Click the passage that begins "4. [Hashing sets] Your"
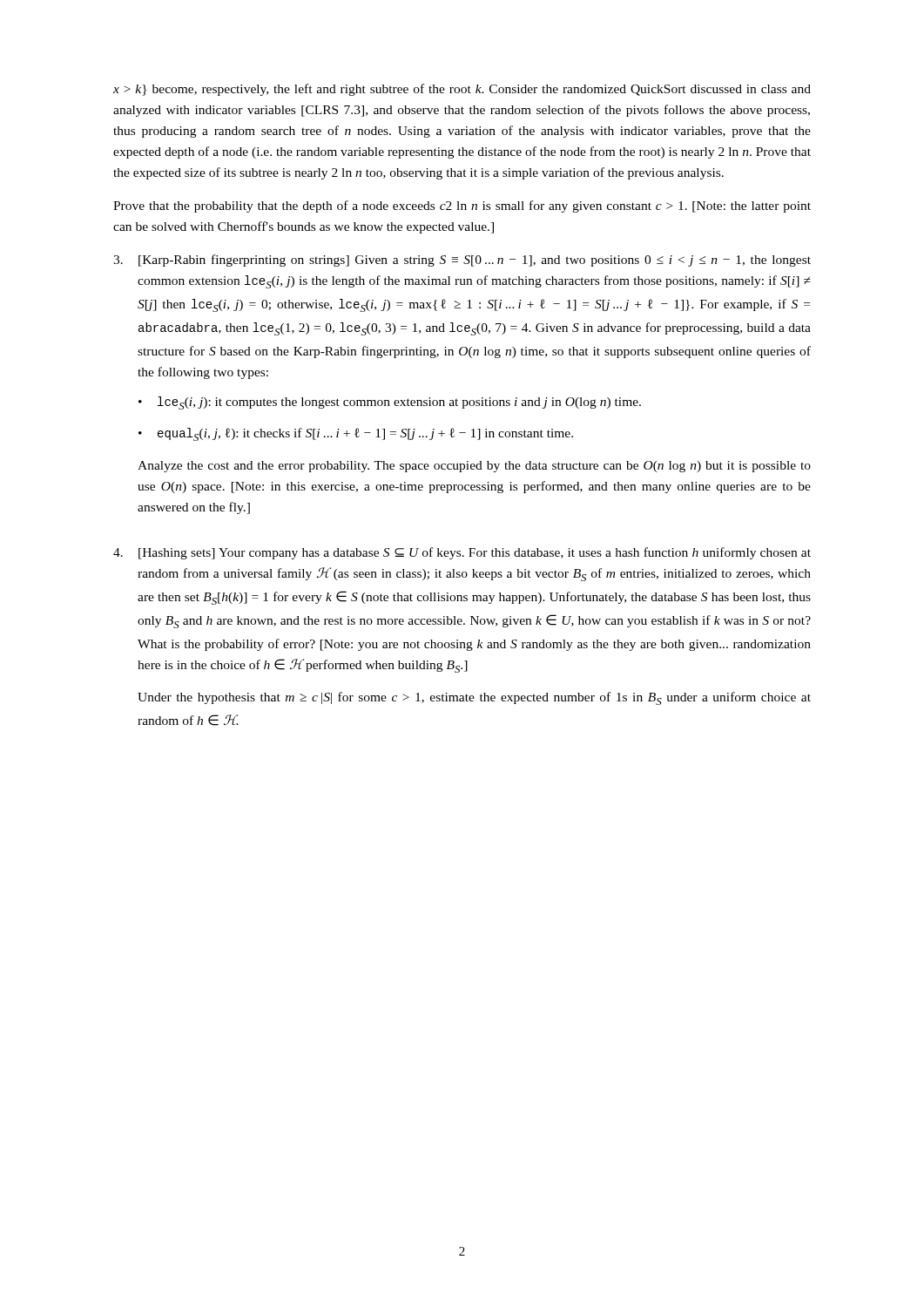The height and width of the screenshot is (1307, 924). (462, 641)
